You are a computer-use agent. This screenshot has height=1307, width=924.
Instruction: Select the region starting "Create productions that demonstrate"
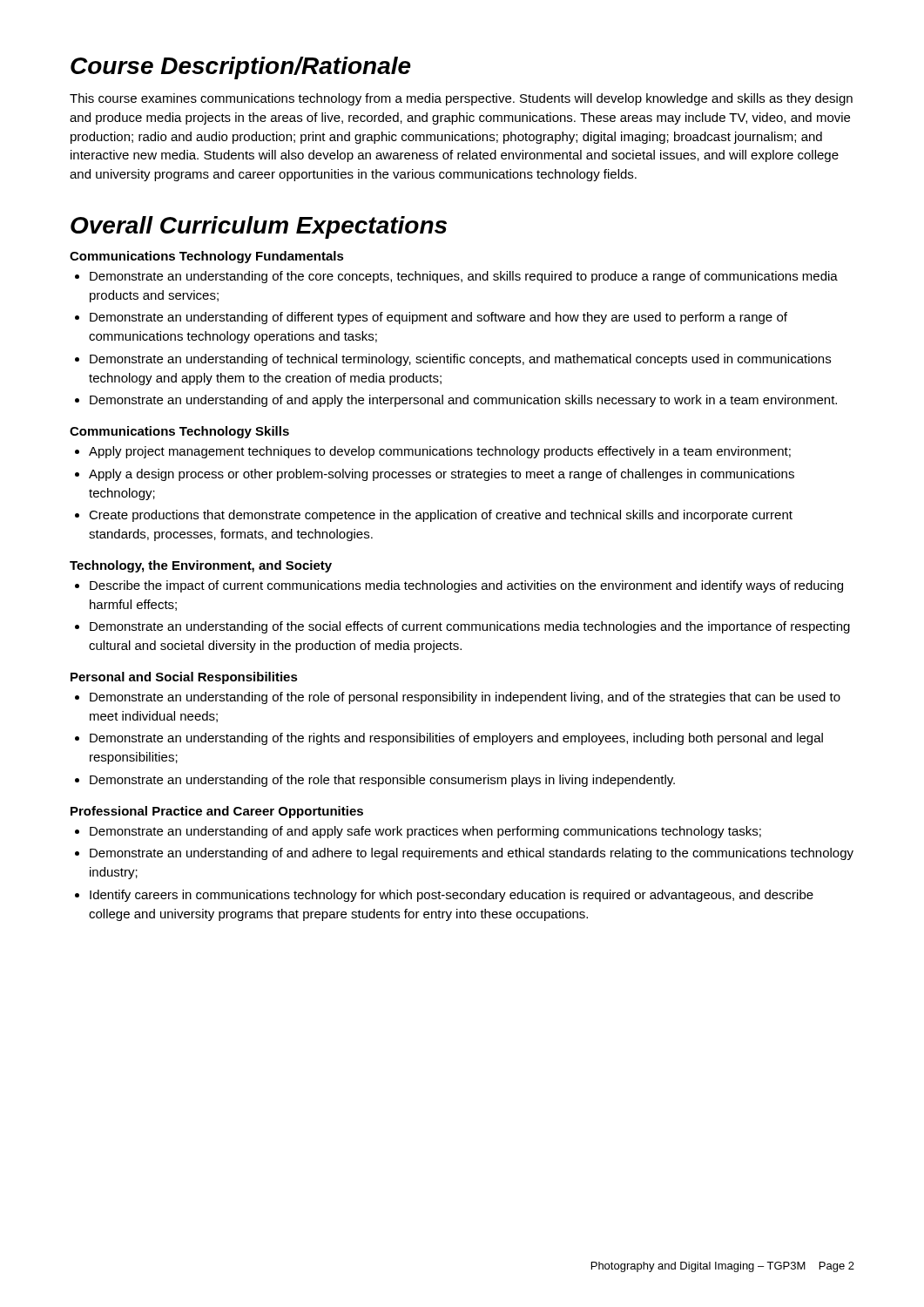[x=441, y=524]
